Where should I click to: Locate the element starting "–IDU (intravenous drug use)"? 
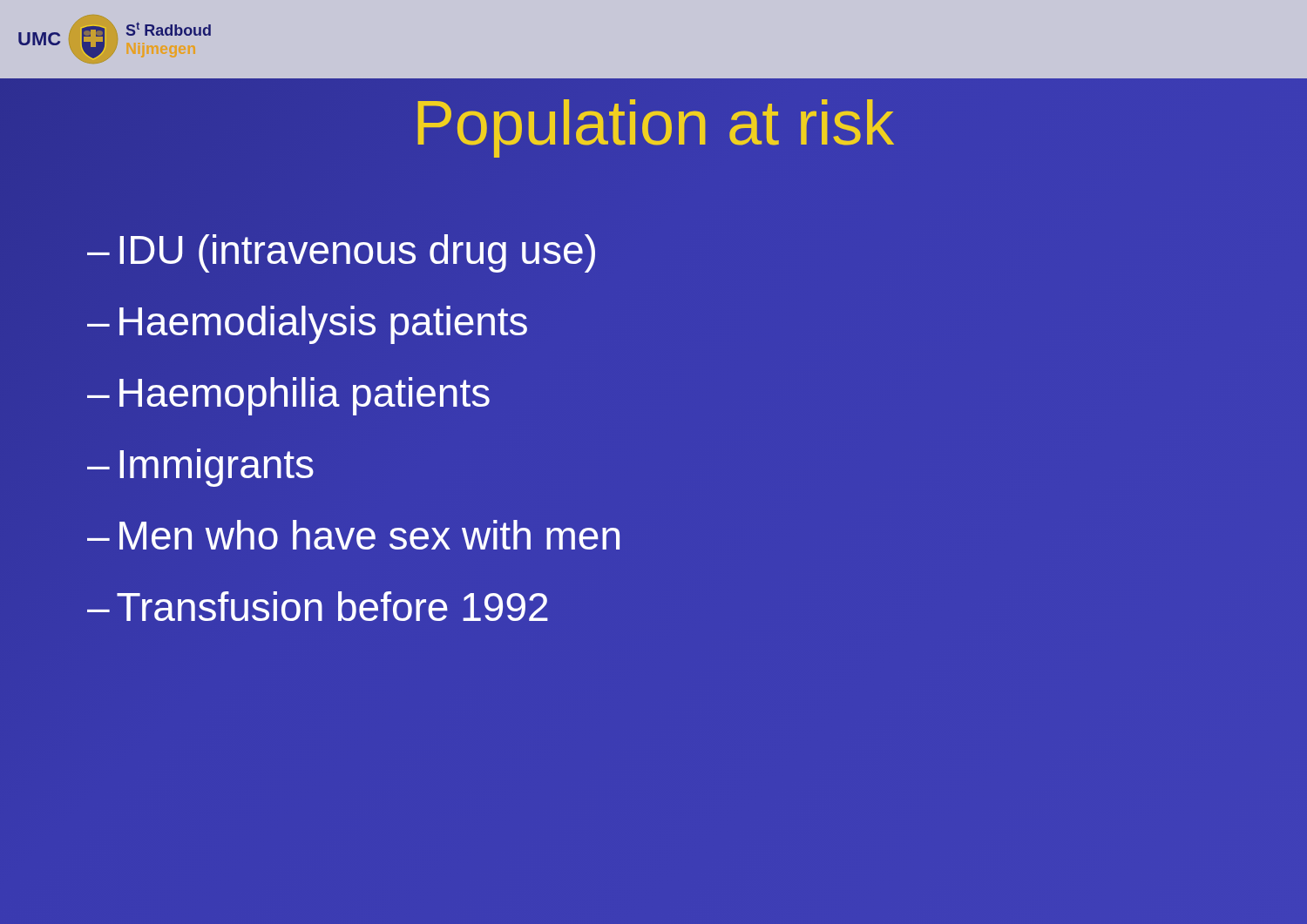[342, 250]
